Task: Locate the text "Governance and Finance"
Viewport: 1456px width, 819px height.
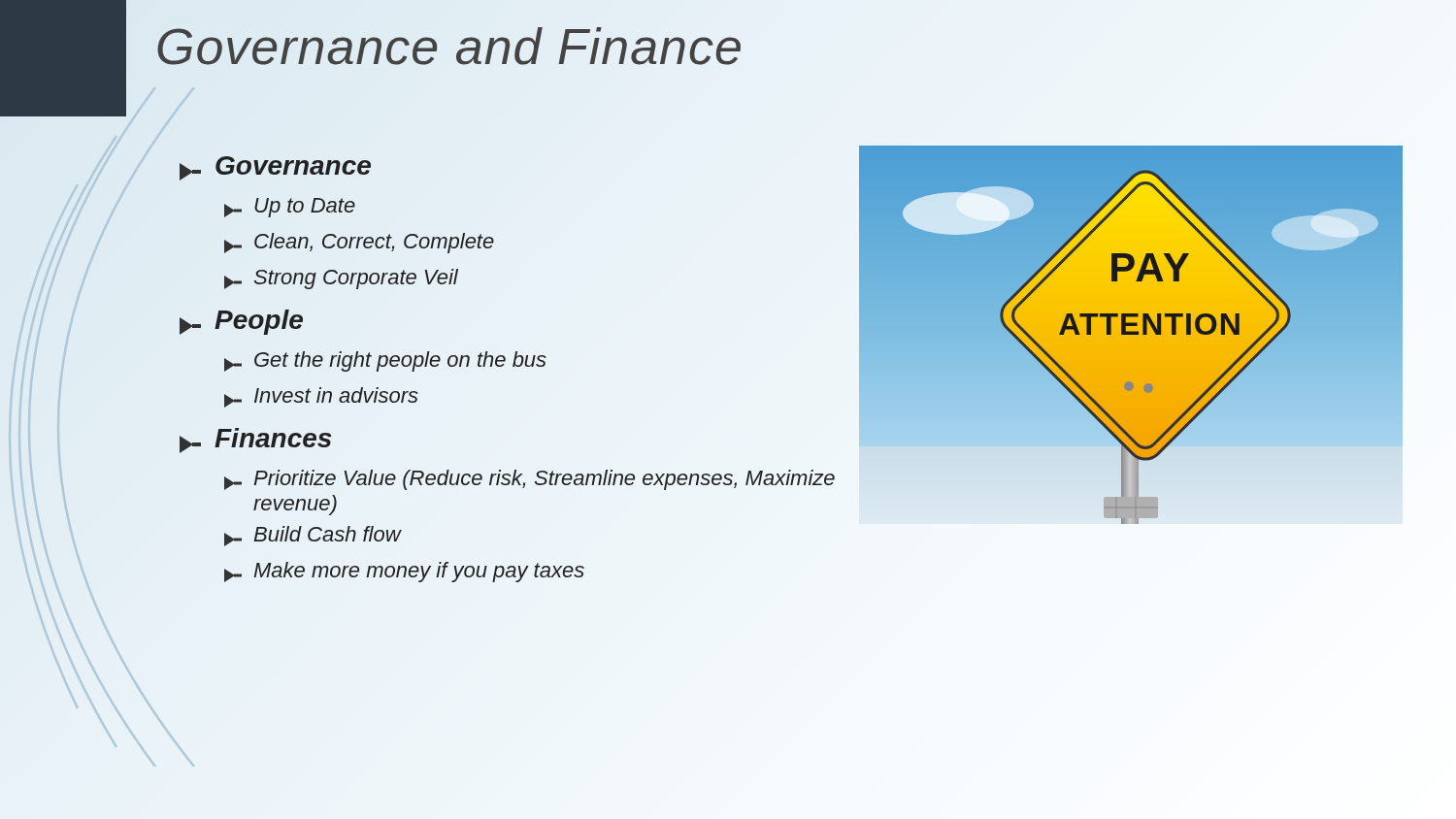Action: [x=449, y=47]
